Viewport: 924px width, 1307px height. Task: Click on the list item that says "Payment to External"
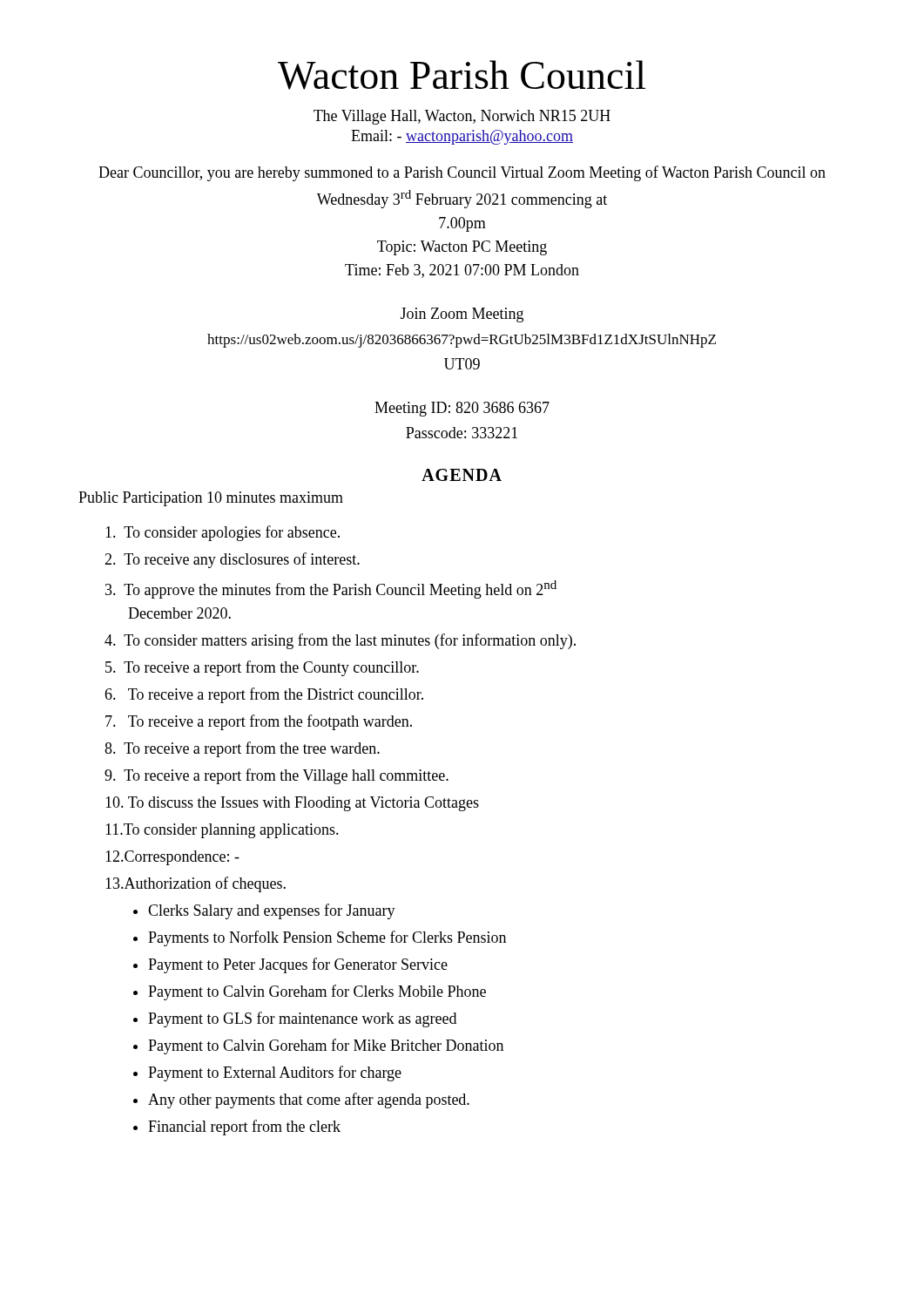[275, 1073]
